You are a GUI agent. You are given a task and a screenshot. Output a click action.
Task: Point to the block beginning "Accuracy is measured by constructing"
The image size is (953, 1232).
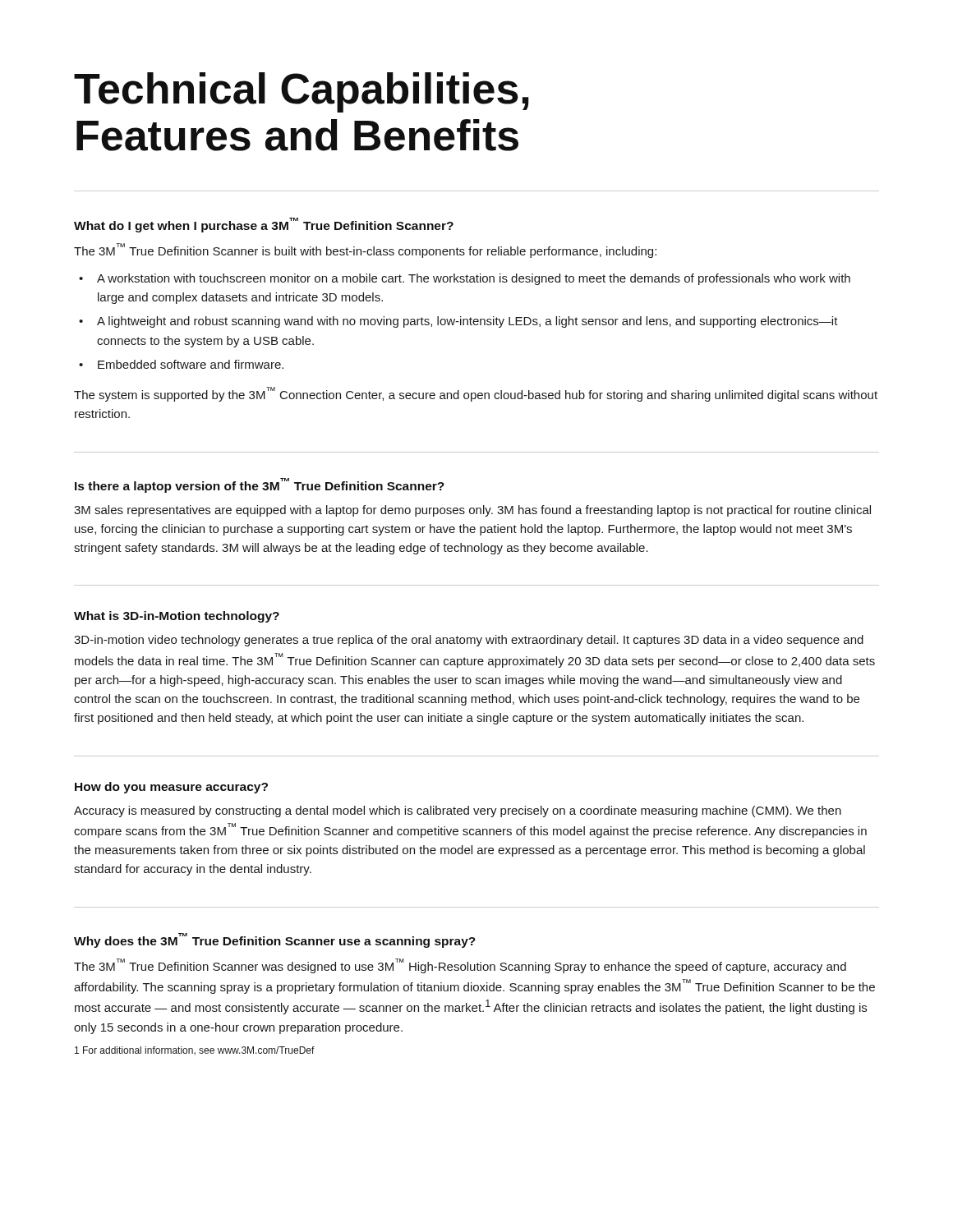pos(471,839)
